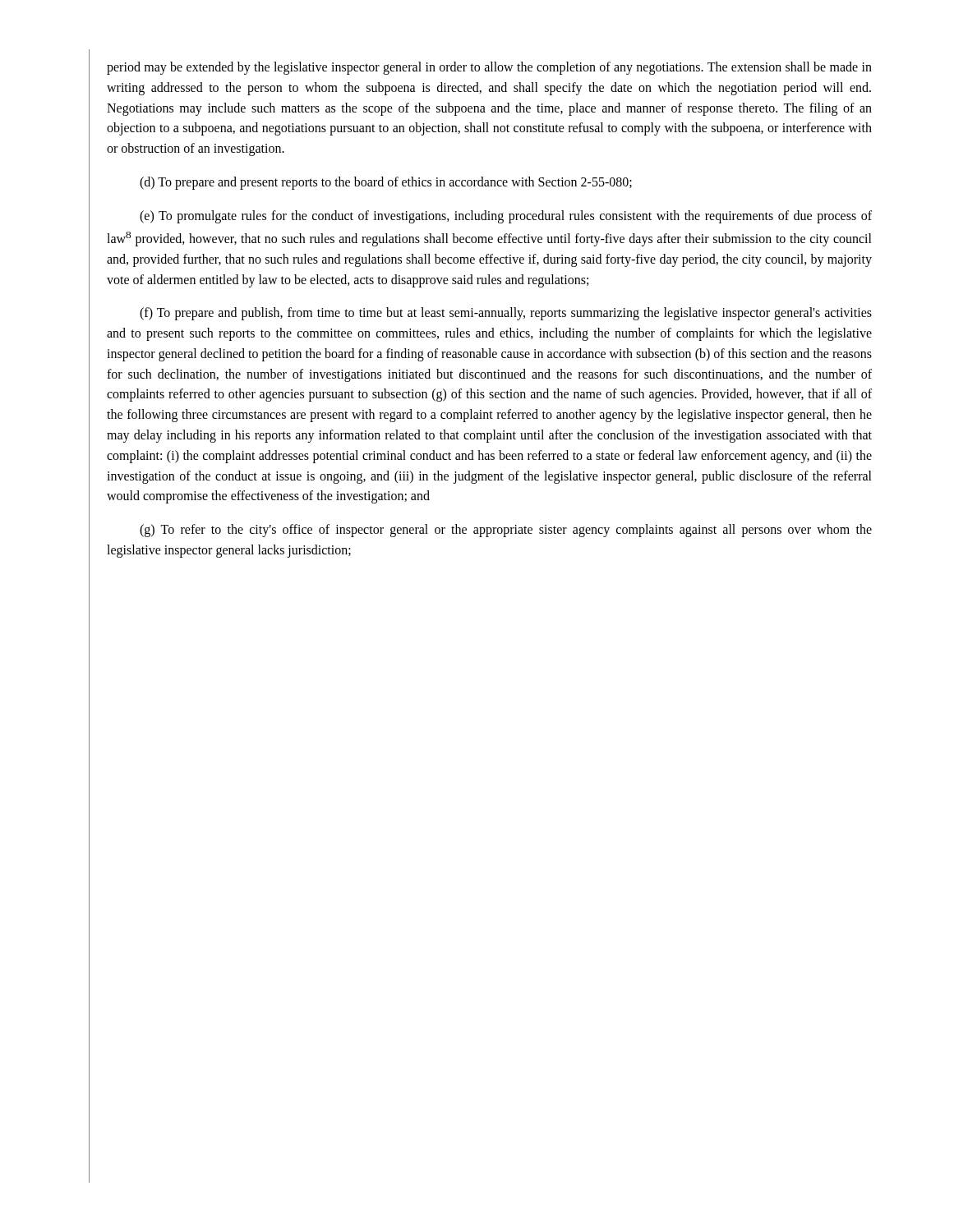Screen dimensions: 1232x954
Task: Locate the block of text that opens with "period may be extended"
Action: [489, 108]
